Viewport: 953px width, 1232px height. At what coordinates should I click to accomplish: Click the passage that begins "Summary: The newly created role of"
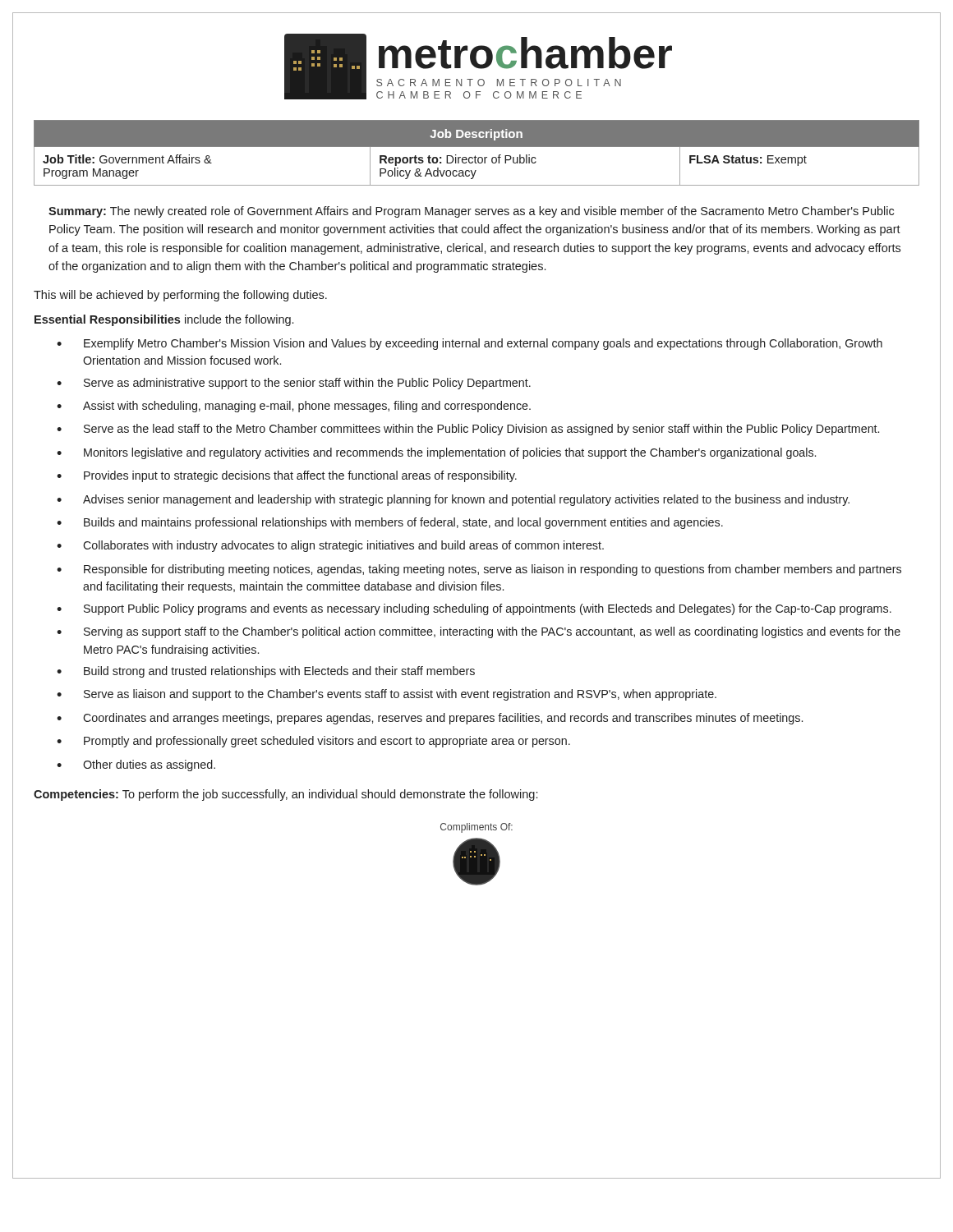point(475,239)
